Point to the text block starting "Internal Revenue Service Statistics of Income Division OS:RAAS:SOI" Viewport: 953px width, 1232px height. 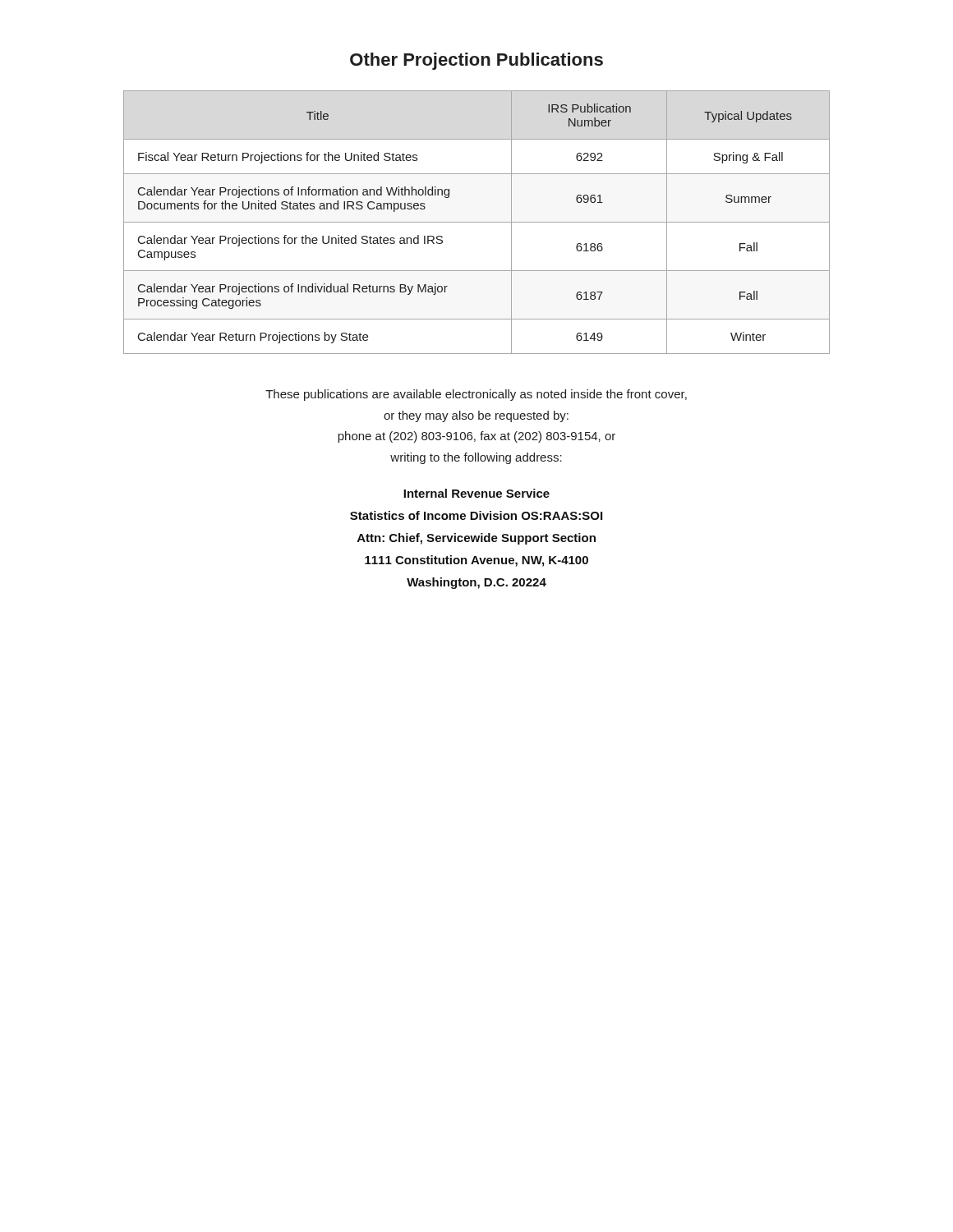point(476,538)
